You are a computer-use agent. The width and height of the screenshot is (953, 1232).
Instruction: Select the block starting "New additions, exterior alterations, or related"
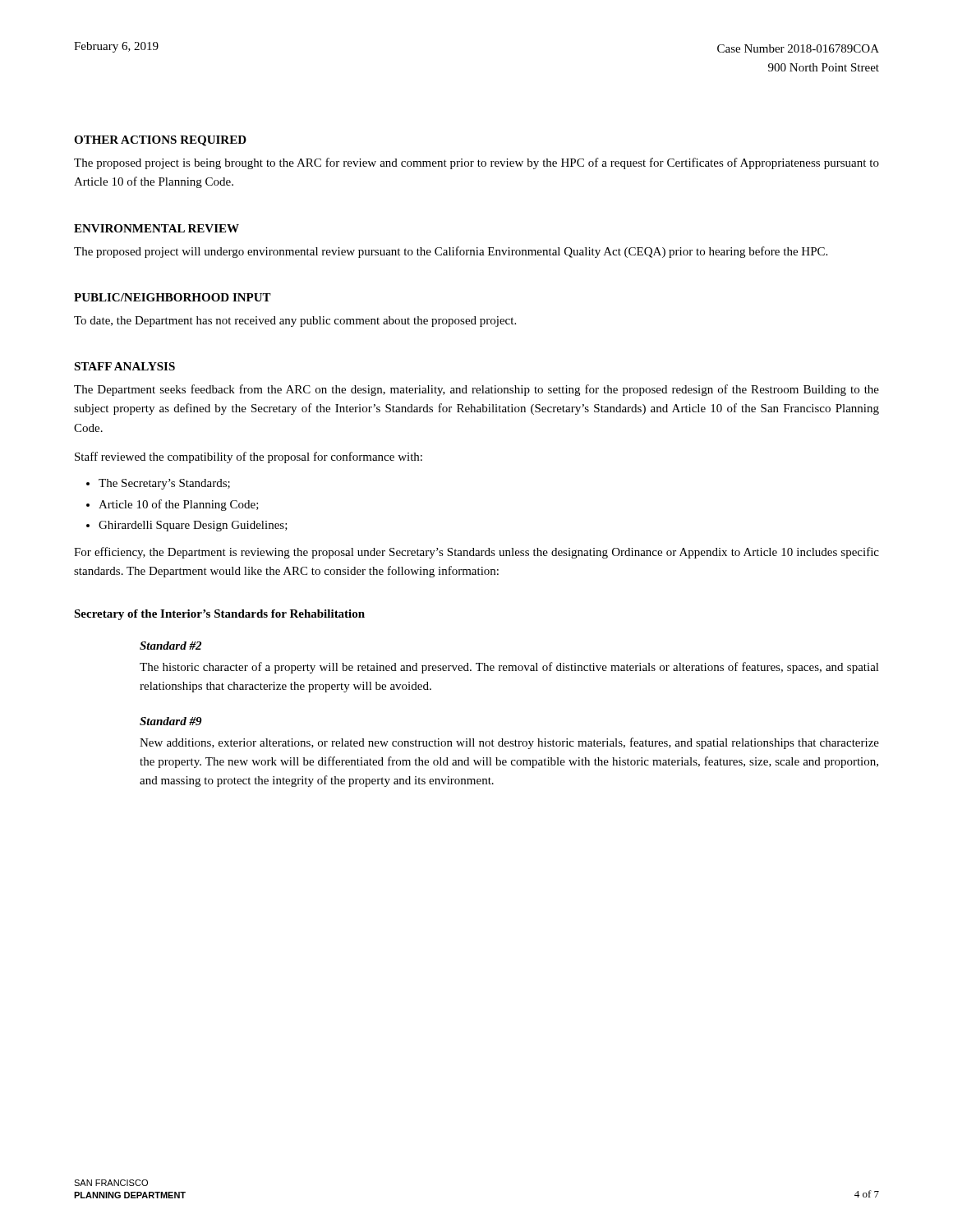tap(509, 761)
